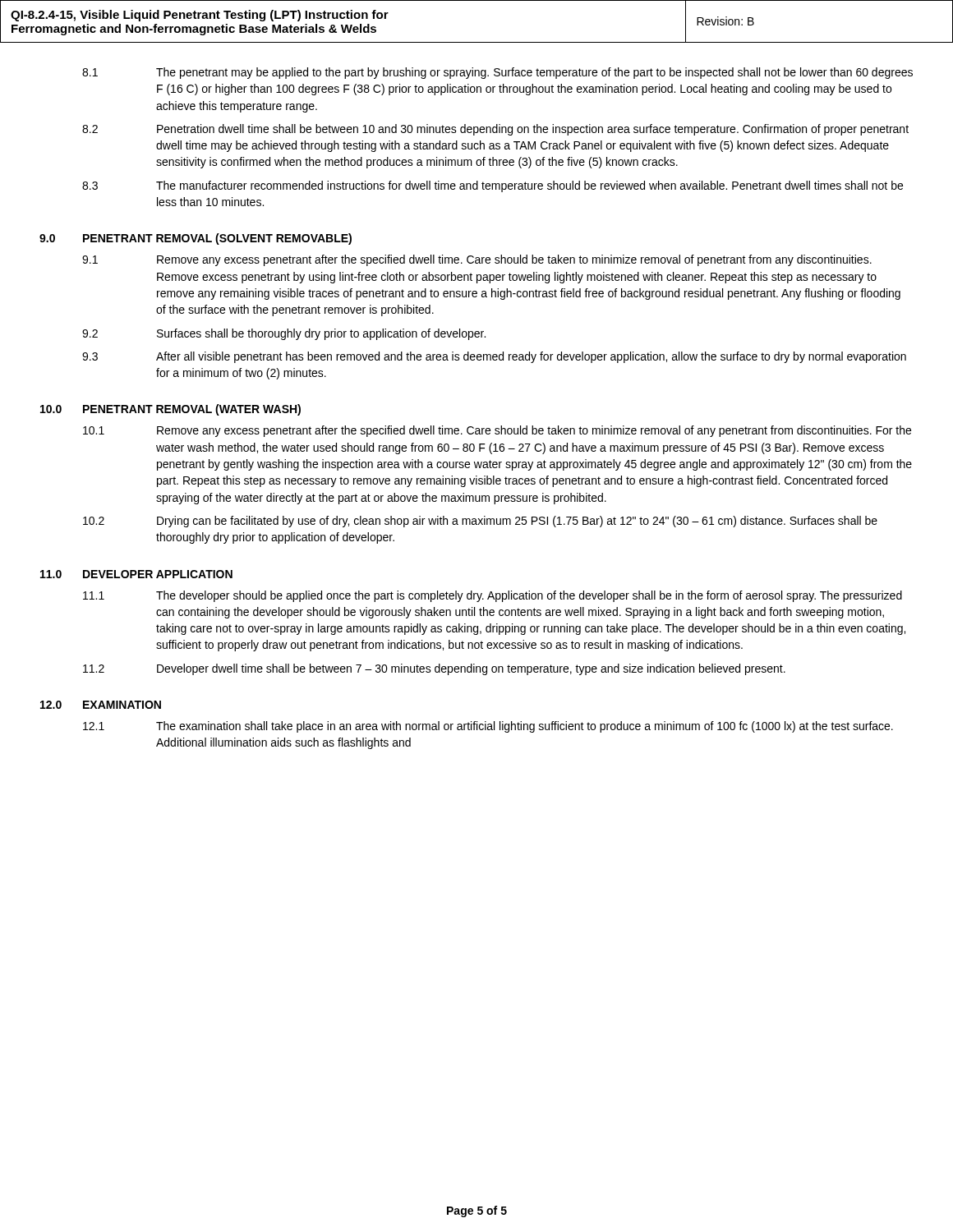Screen dimensions: 1232x953
Task: Find the list item with the text "9.2 Surfaces shall be thoroughly dry"
Action: point(476,333)
